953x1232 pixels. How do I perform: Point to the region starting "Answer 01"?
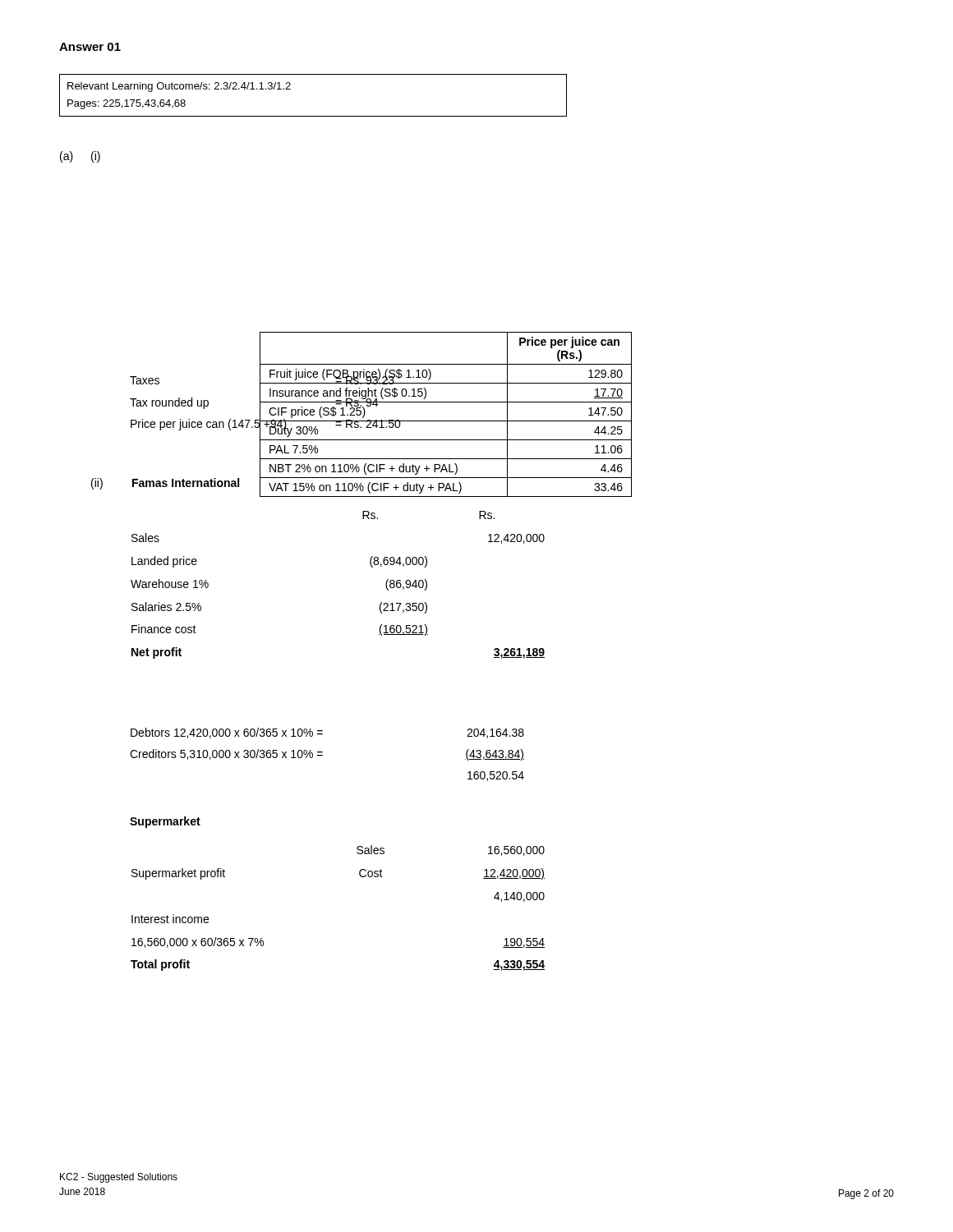point(90,46)
